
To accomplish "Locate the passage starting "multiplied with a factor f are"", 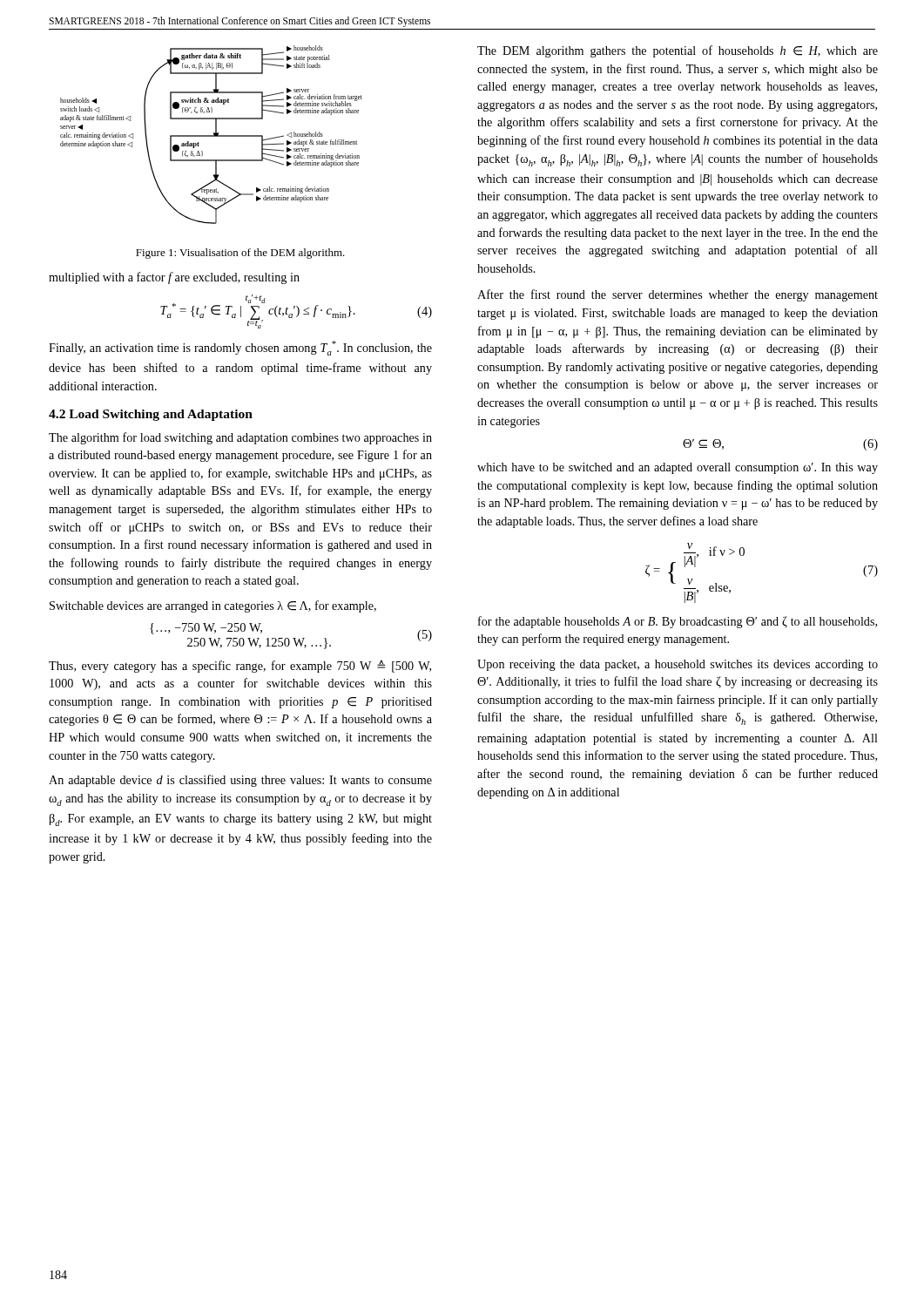I will 174,277.
